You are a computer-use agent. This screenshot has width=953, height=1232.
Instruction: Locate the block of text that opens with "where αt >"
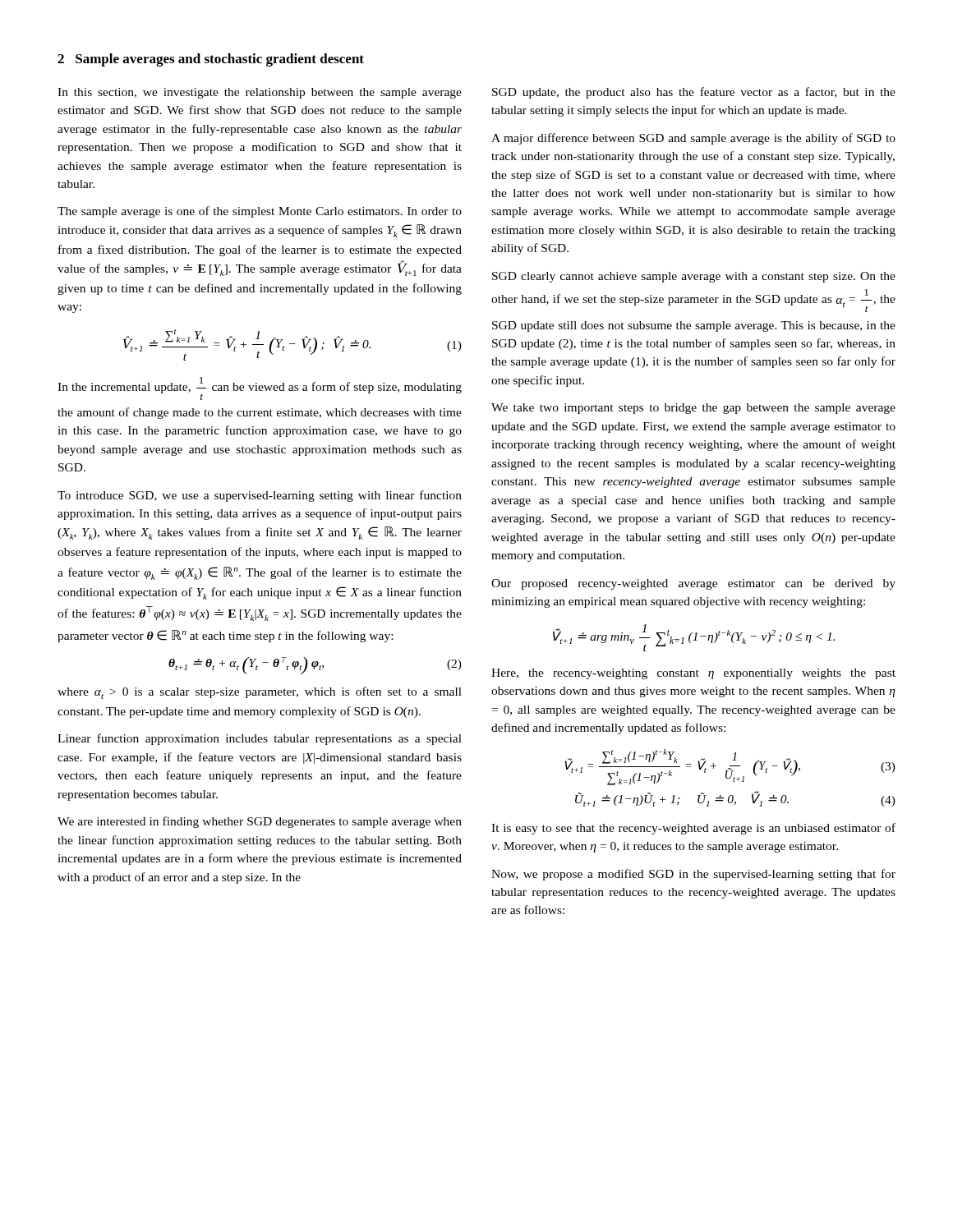[x=260, y=701]
